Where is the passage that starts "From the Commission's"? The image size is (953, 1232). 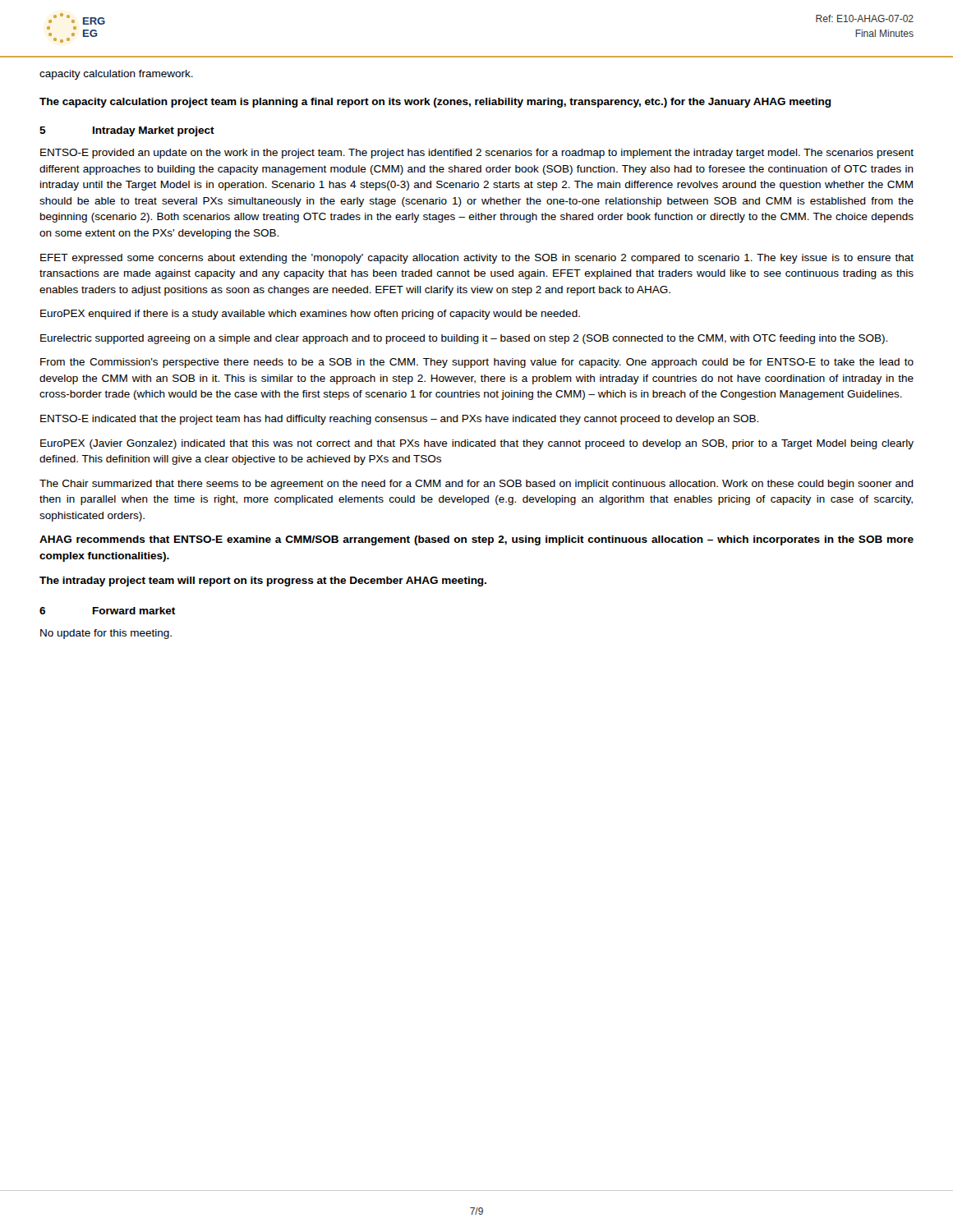pyautogui.click(x=476, y=378)
